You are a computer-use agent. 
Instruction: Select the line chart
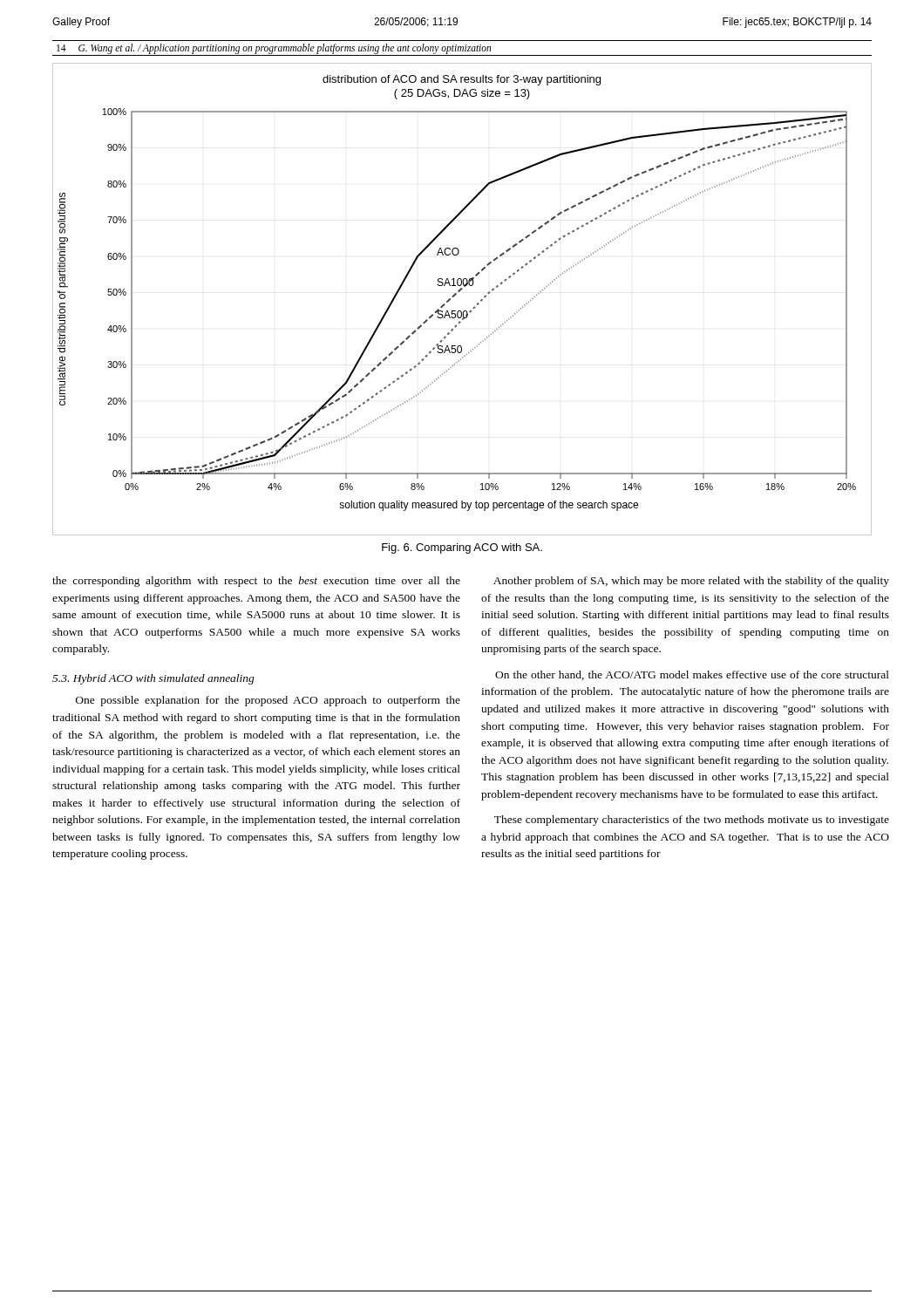[x=462, y=299]
